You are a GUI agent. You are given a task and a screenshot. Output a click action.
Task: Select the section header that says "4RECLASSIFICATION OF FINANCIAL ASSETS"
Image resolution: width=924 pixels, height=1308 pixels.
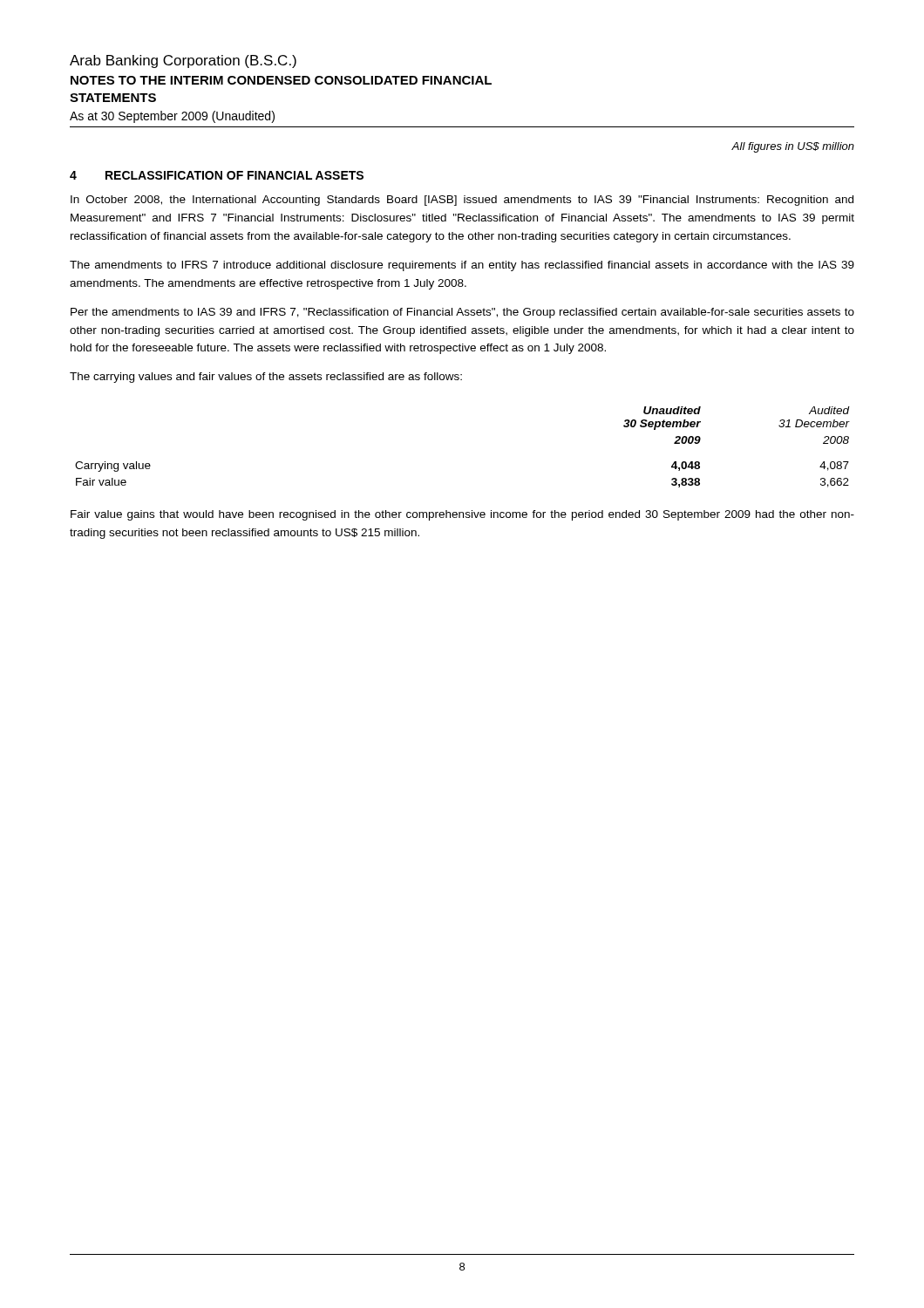coord(217,175)
